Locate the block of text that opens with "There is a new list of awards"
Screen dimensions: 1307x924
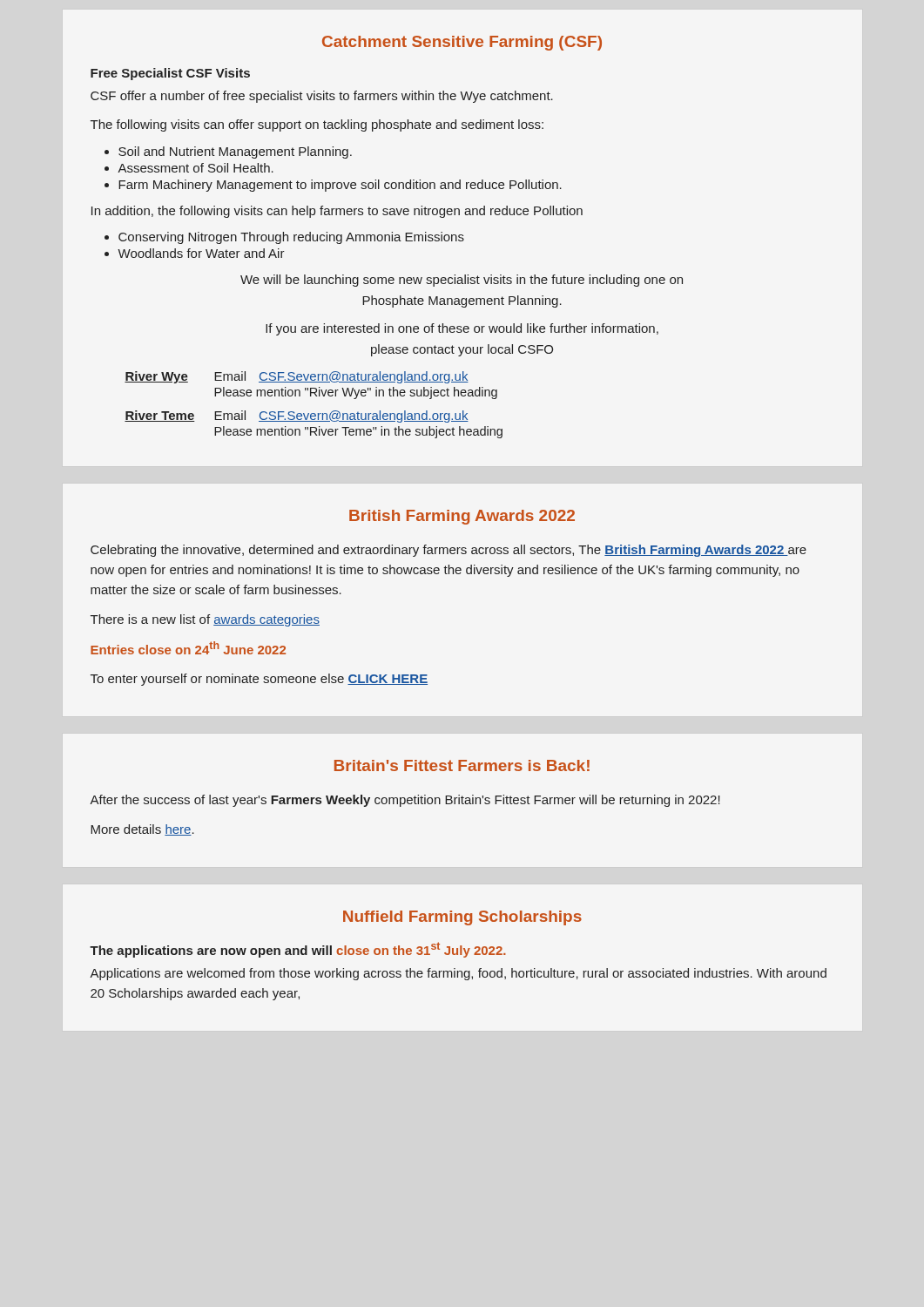(205, 620)
